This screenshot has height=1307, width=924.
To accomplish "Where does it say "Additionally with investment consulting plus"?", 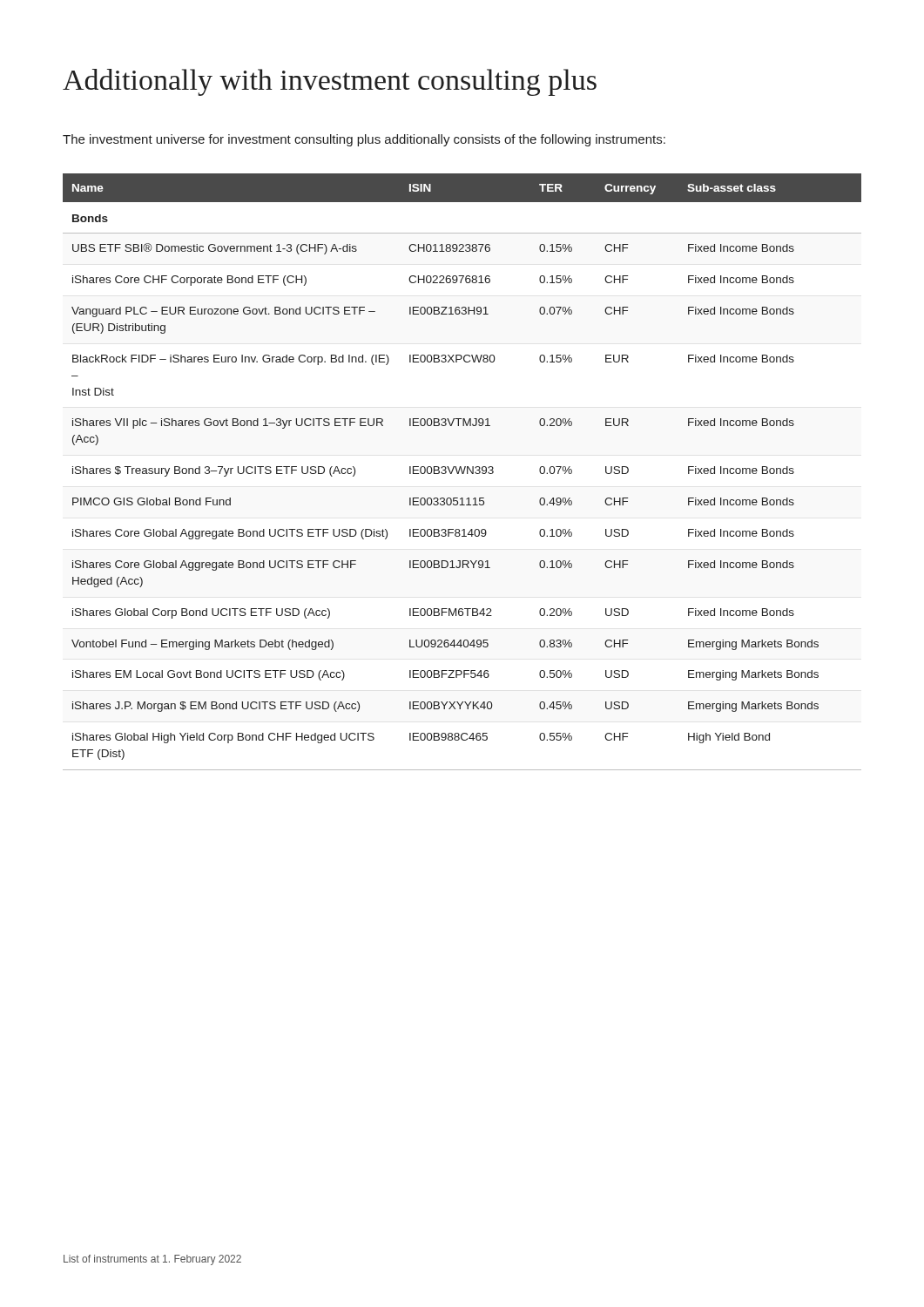I will click(462, 81).
